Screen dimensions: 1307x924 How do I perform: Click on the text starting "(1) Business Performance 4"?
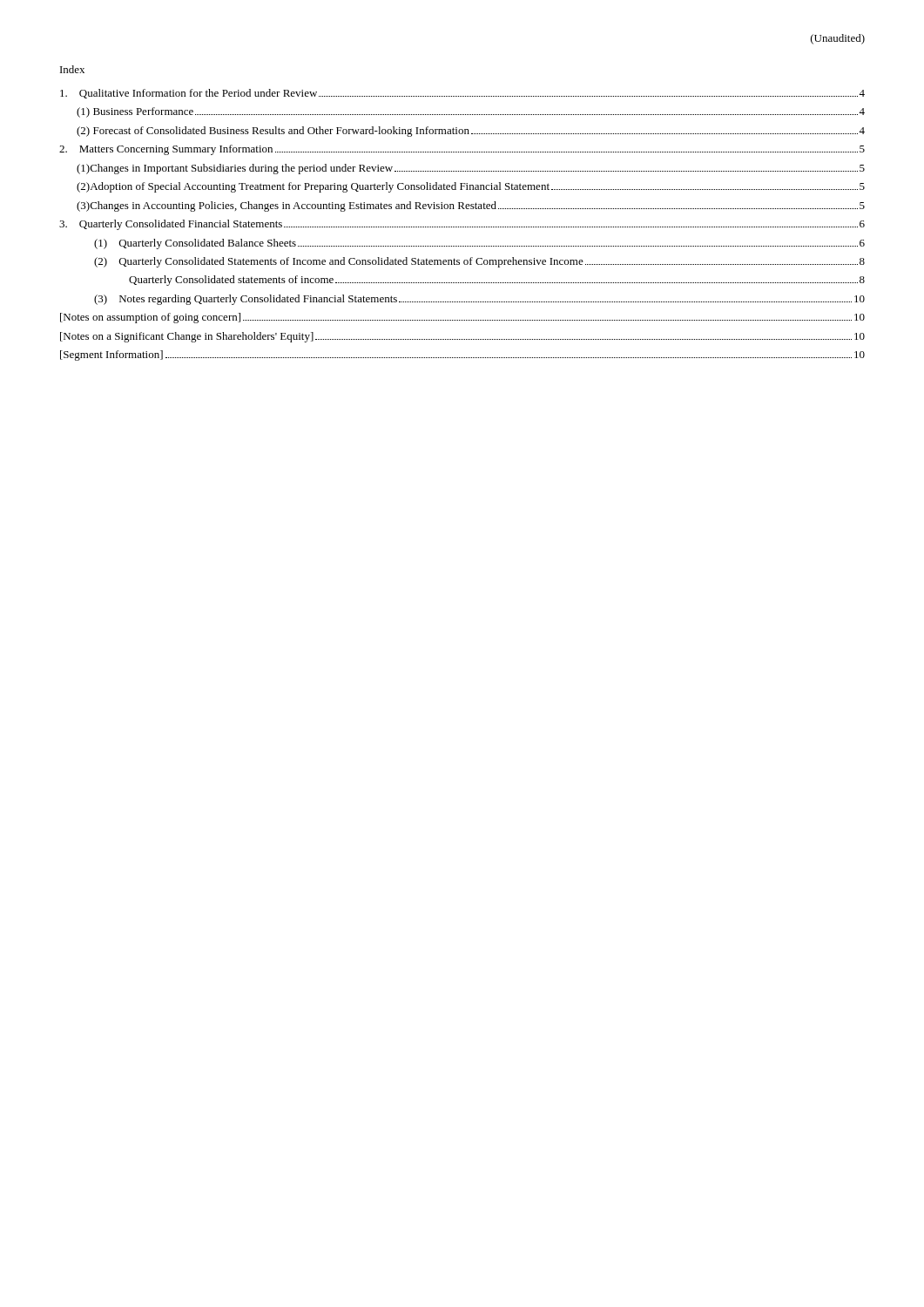coord(471,112)
